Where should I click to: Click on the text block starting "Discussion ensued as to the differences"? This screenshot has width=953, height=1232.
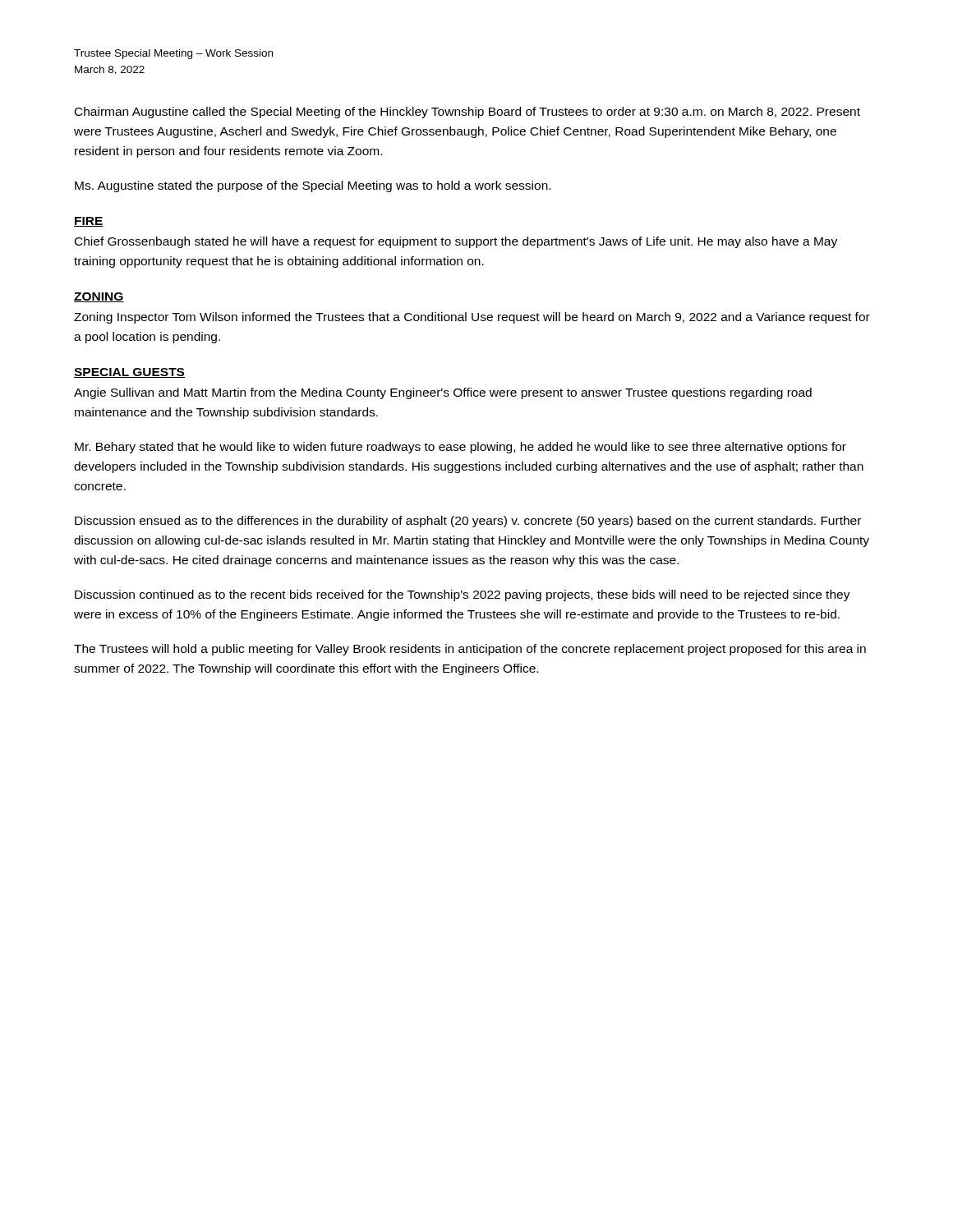pyautogui.click(x=472, y=540)
